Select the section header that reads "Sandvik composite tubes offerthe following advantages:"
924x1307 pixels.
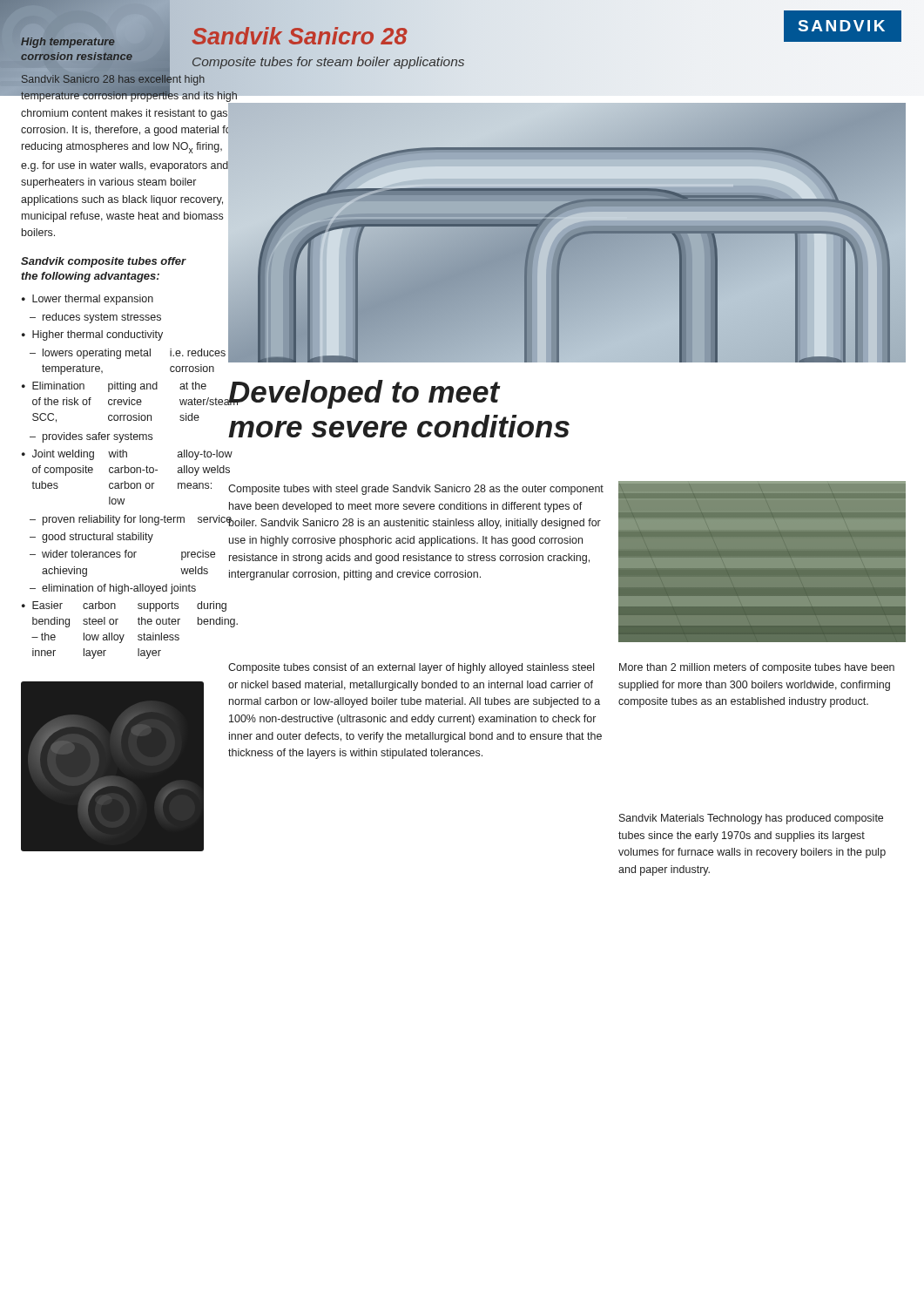[x=103, y=268]
